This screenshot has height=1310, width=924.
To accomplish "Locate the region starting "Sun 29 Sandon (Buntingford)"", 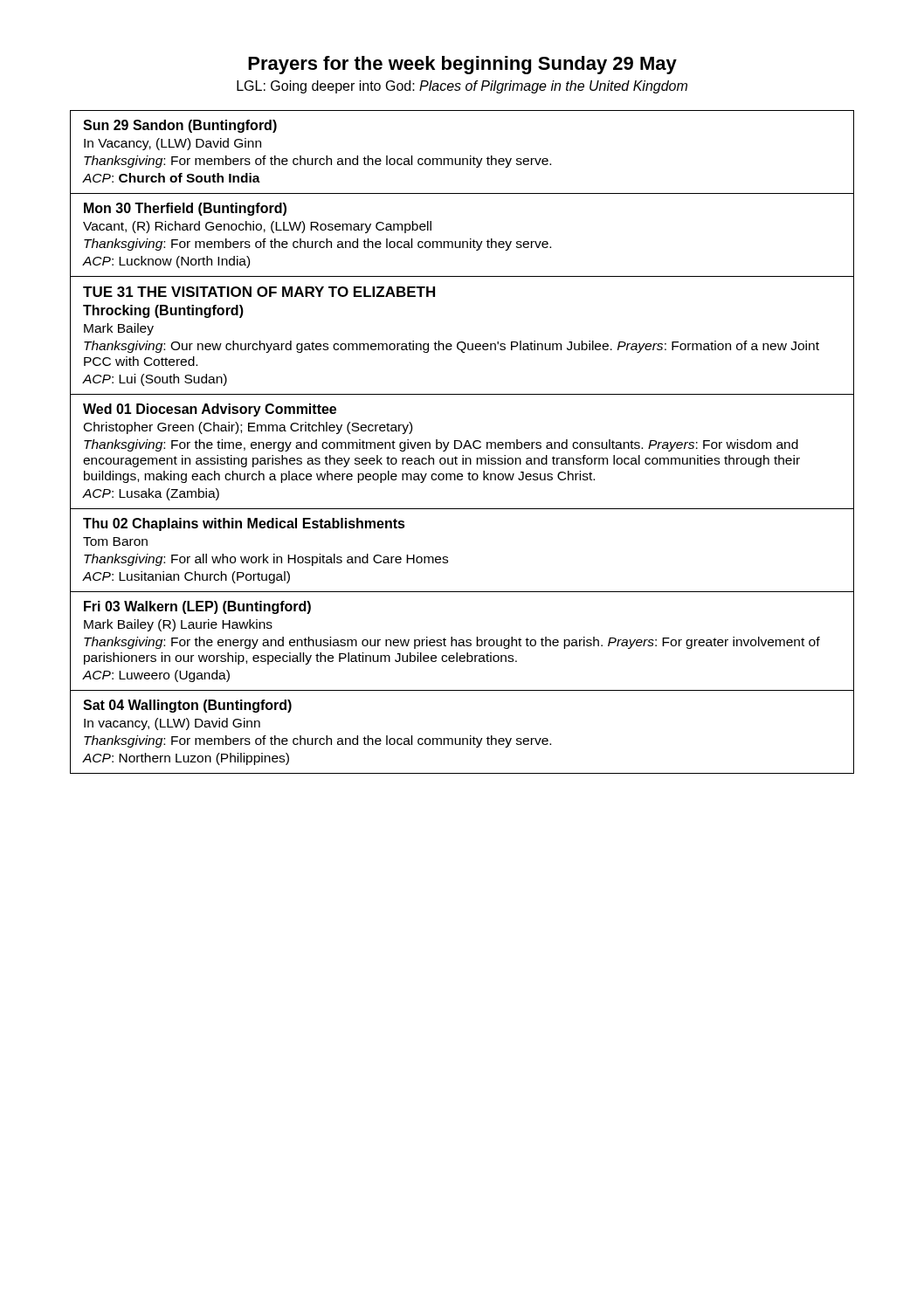I will pyautogui.click(x=462, y=152).
